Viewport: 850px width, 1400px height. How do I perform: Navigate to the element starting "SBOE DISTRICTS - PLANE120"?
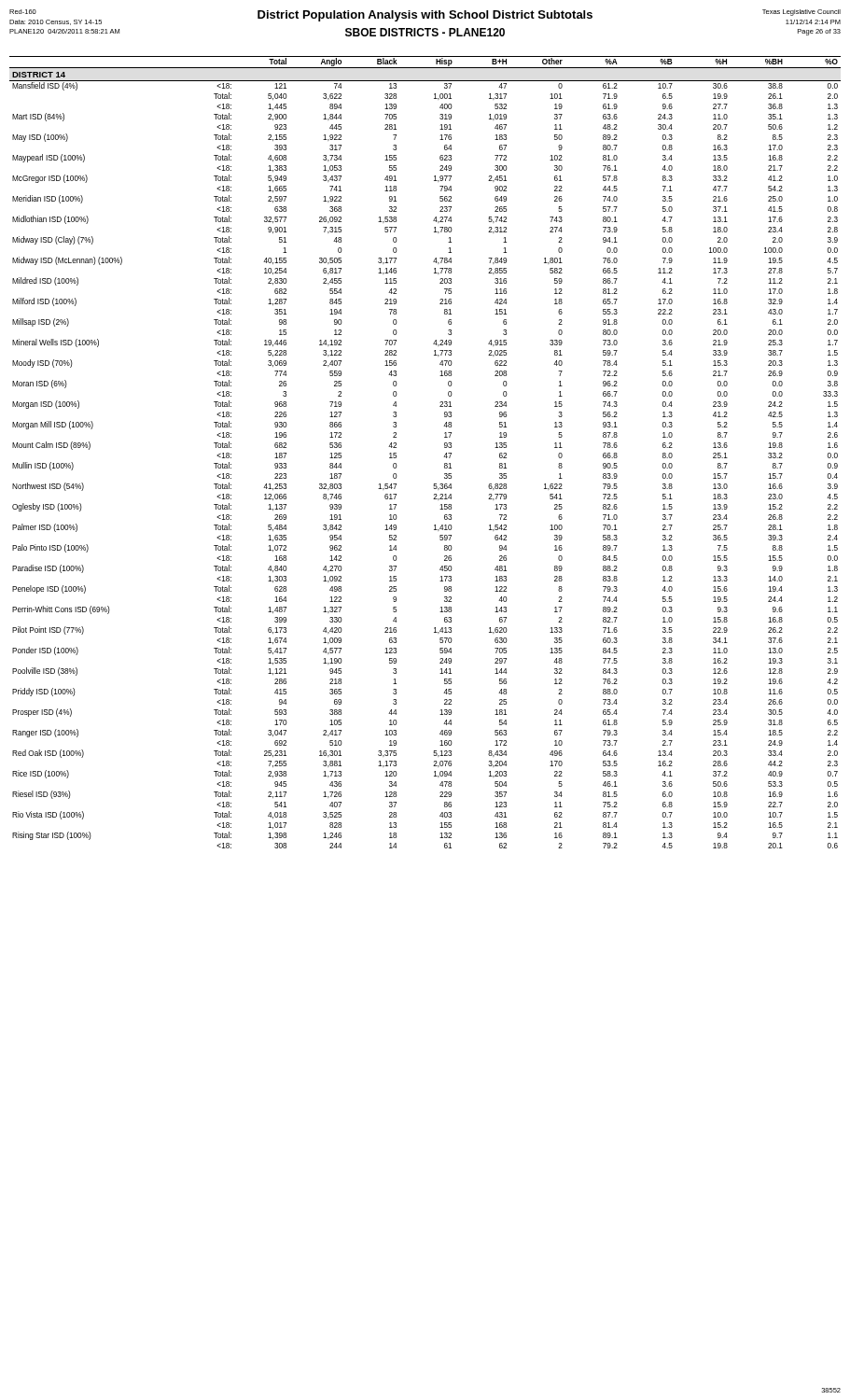coord(425,33)
